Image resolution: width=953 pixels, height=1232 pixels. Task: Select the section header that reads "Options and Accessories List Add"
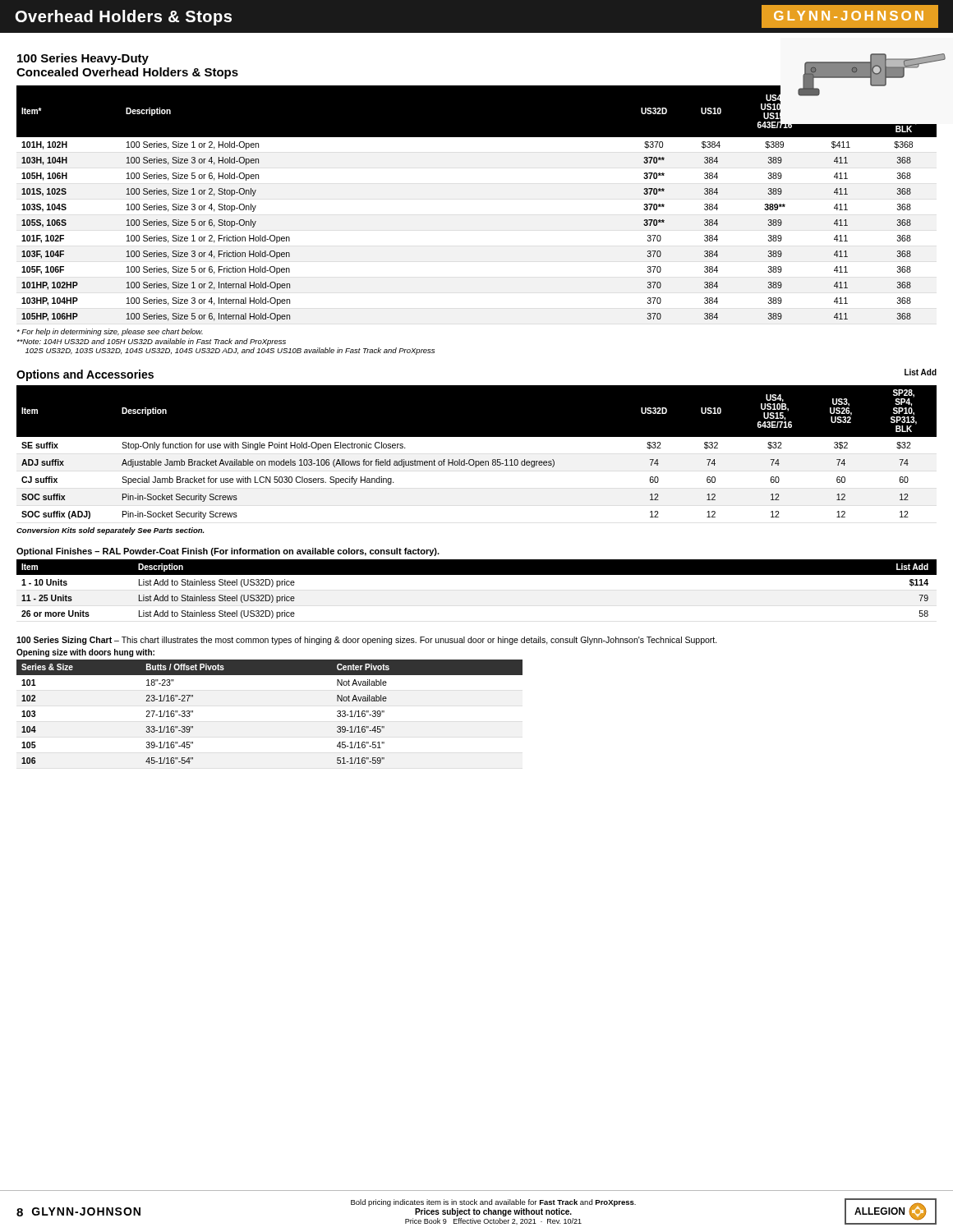coord(476,375)
